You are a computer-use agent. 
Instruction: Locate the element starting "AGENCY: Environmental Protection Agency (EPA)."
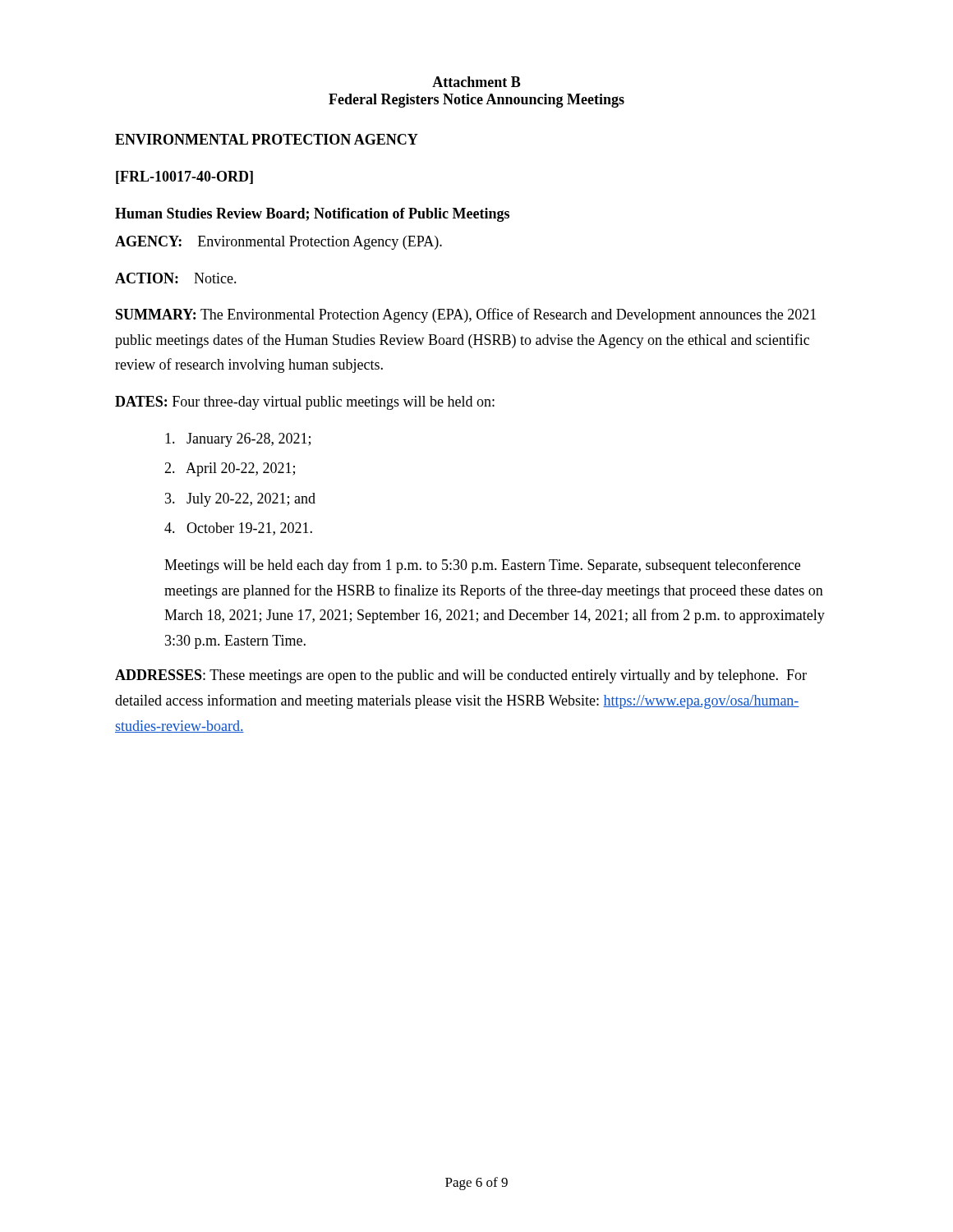pyautogui.click(x=279, y=241)
